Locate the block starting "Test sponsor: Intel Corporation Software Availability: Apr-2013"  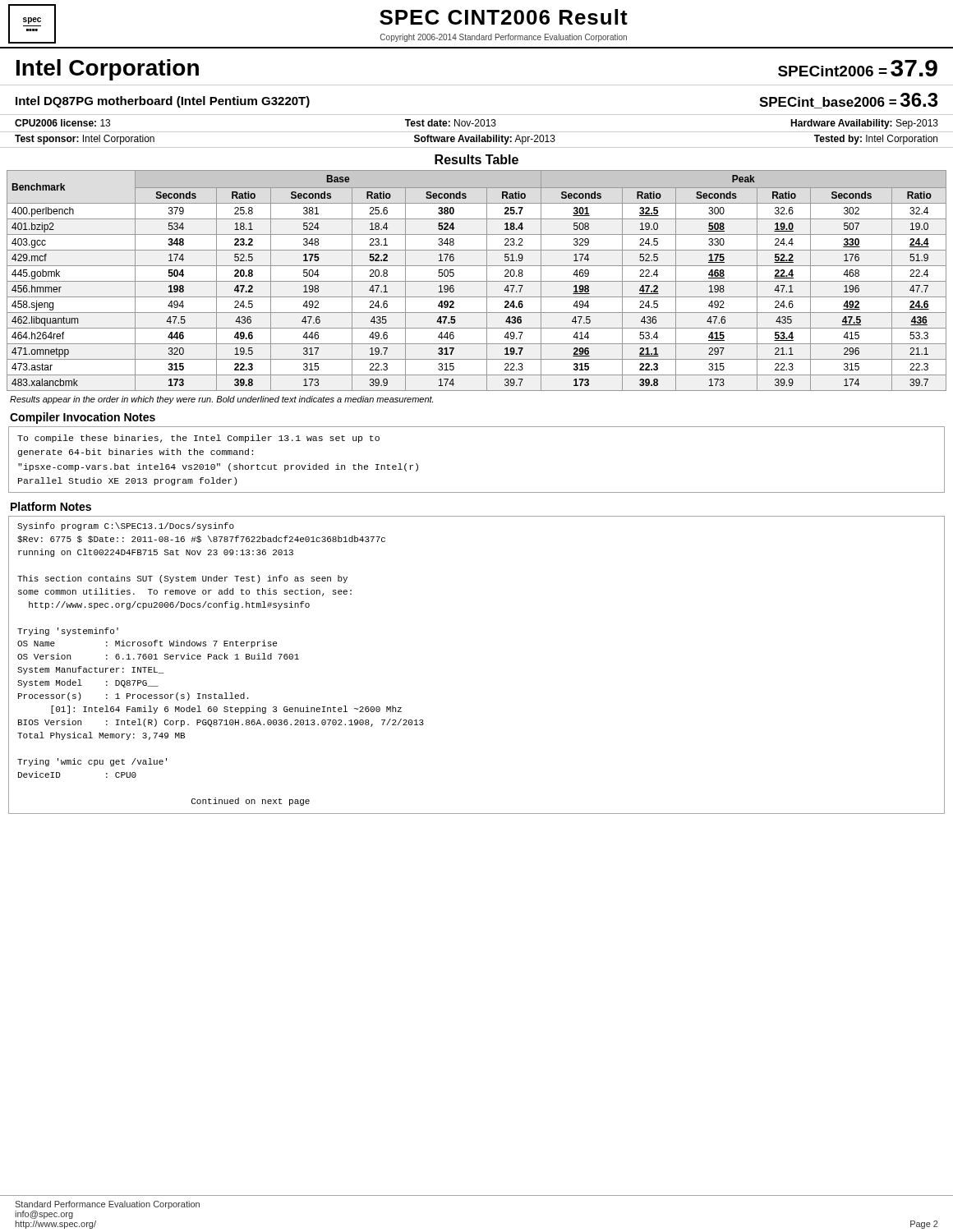476,139
